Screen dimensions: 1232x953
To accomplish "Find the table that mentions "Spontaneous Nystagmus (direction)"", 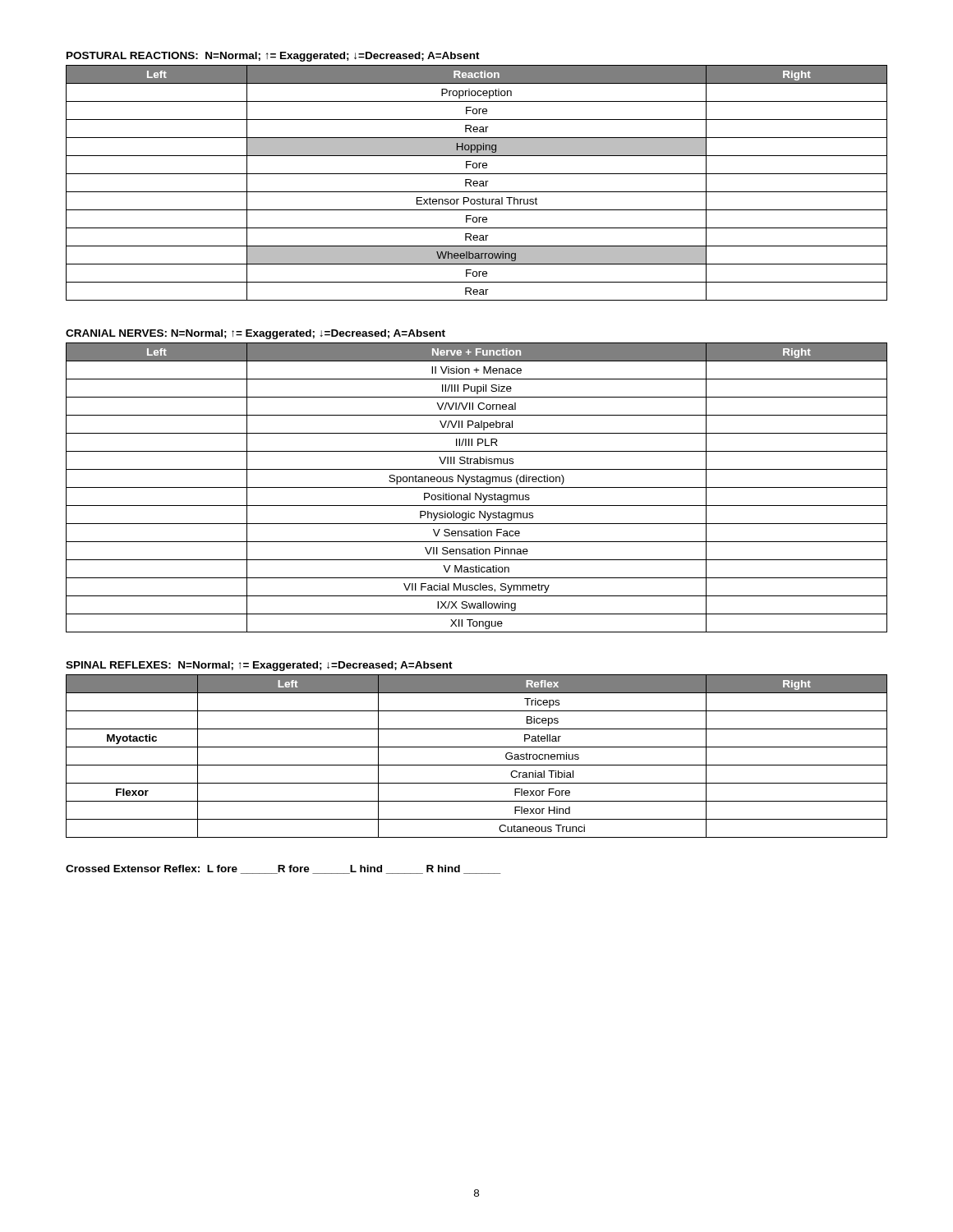I will click(x=476, y=487).
